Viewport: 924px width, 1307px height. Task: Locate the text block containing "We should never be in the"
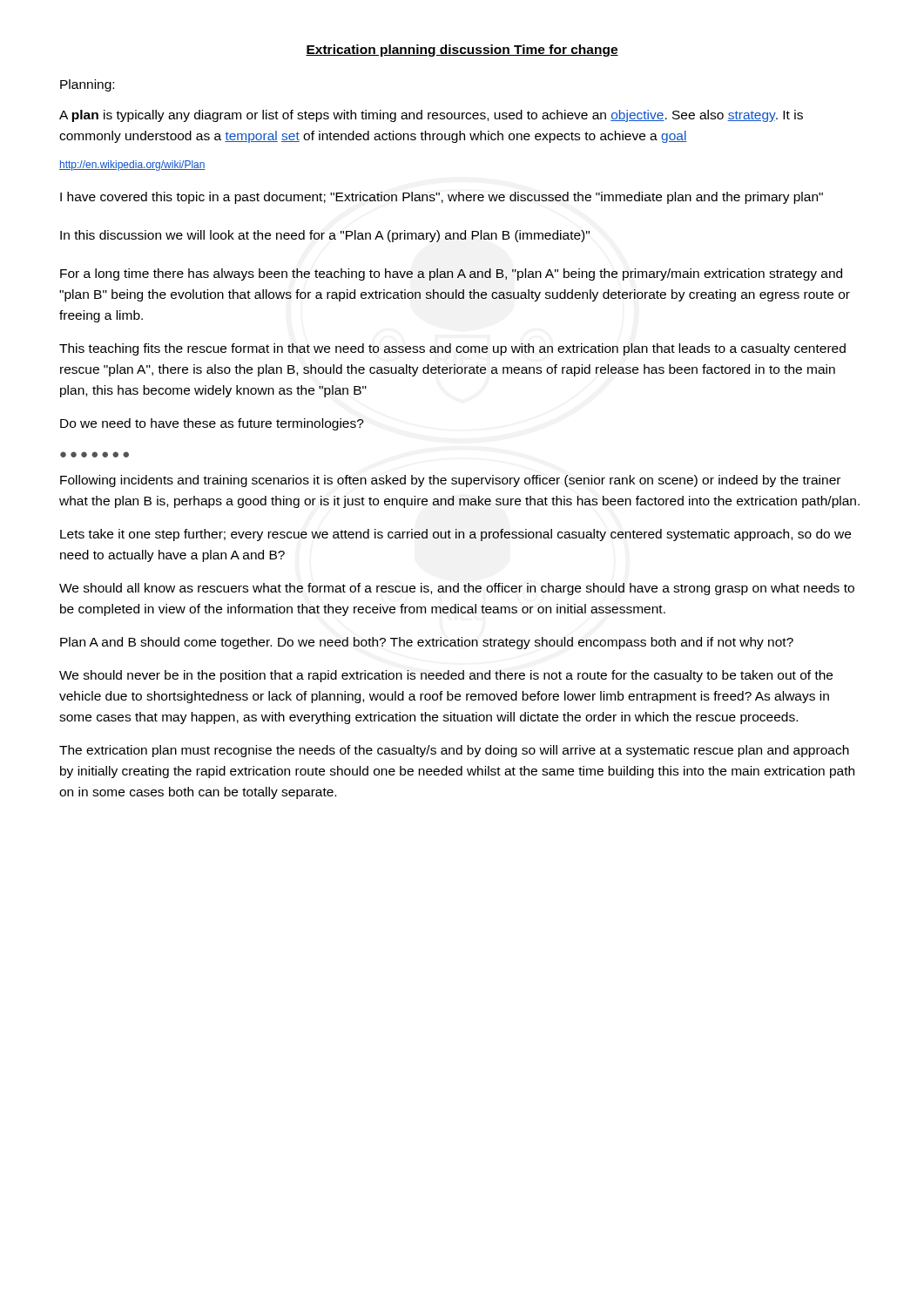(446, 696)
